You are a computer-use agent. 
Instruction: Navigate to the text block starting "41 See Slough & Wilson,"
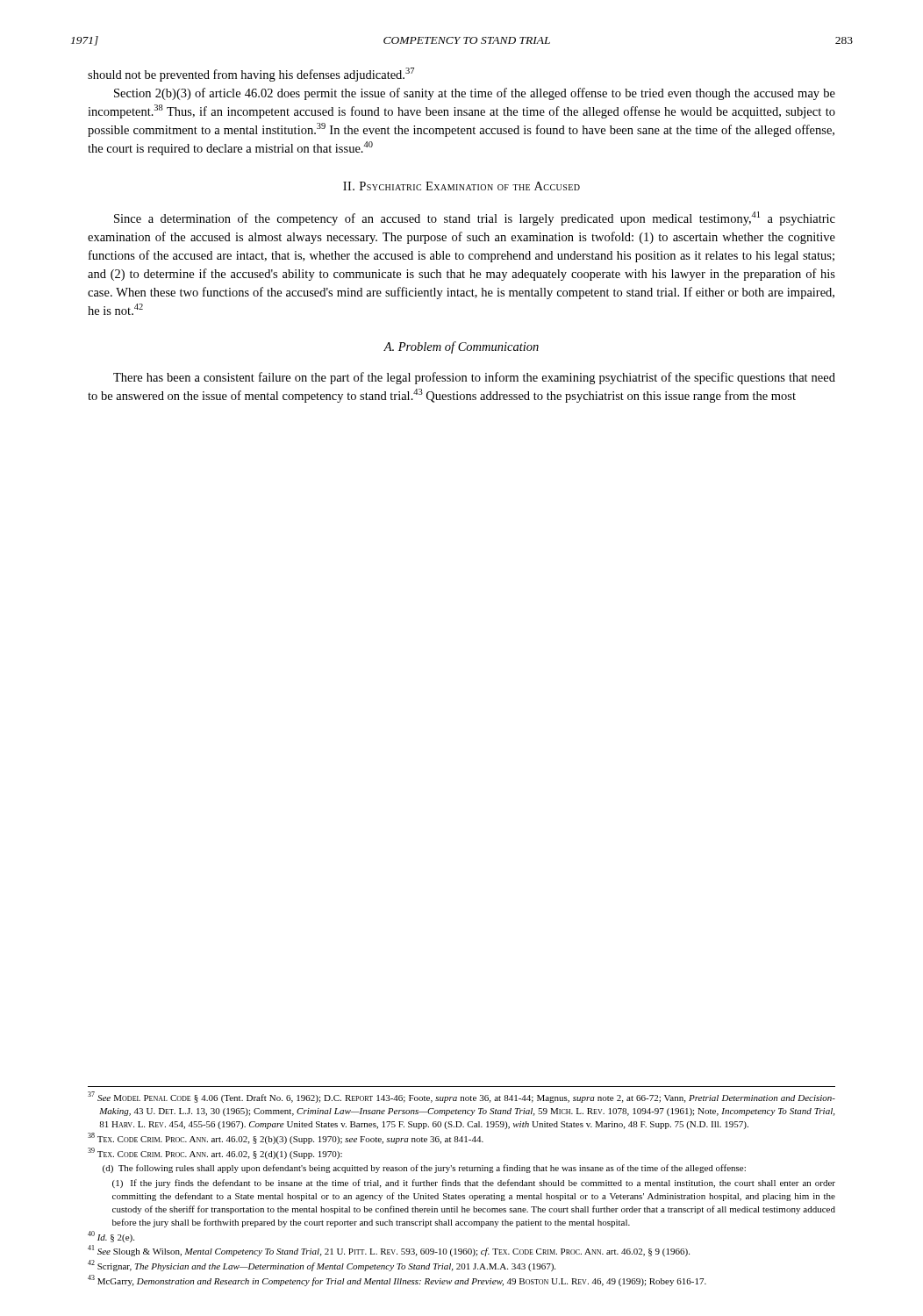[462, 1252]
